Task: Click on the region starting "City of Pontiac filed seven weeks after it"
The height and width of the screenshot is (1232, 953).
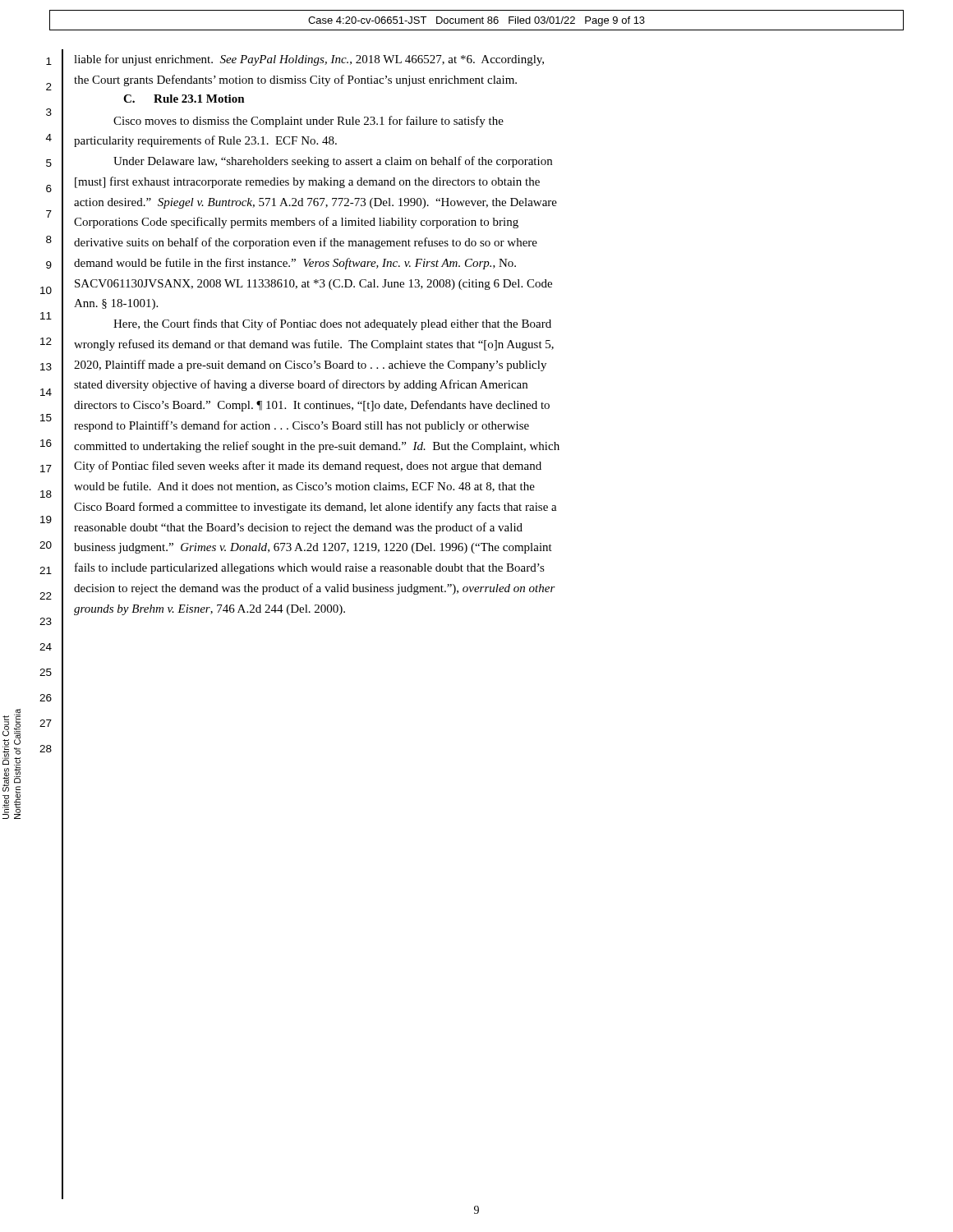Action: point(308,466)
